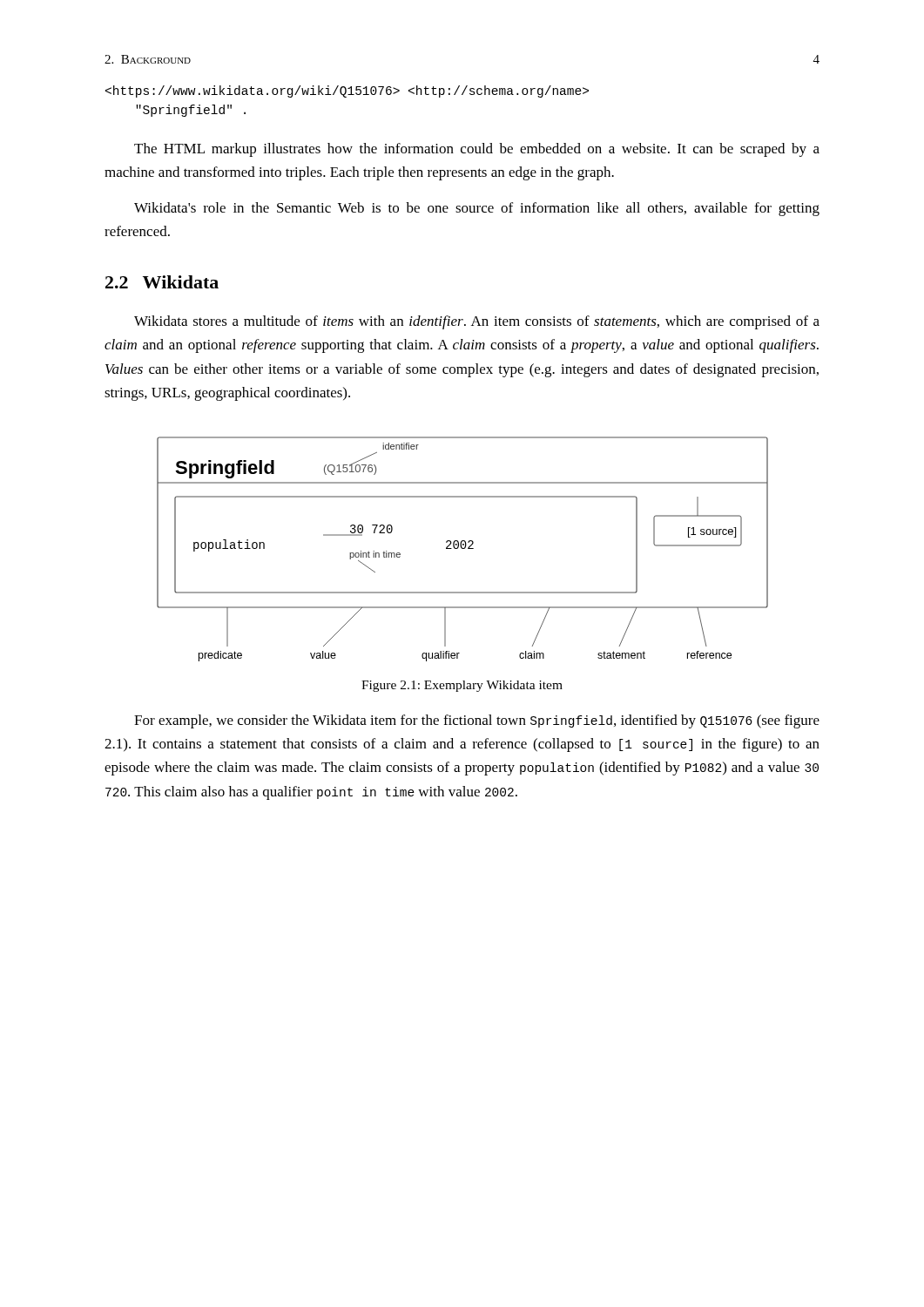Click where it says "2.2 Wikidata"
This screenshot has height=1307, width=924.
tap(162, 282)
